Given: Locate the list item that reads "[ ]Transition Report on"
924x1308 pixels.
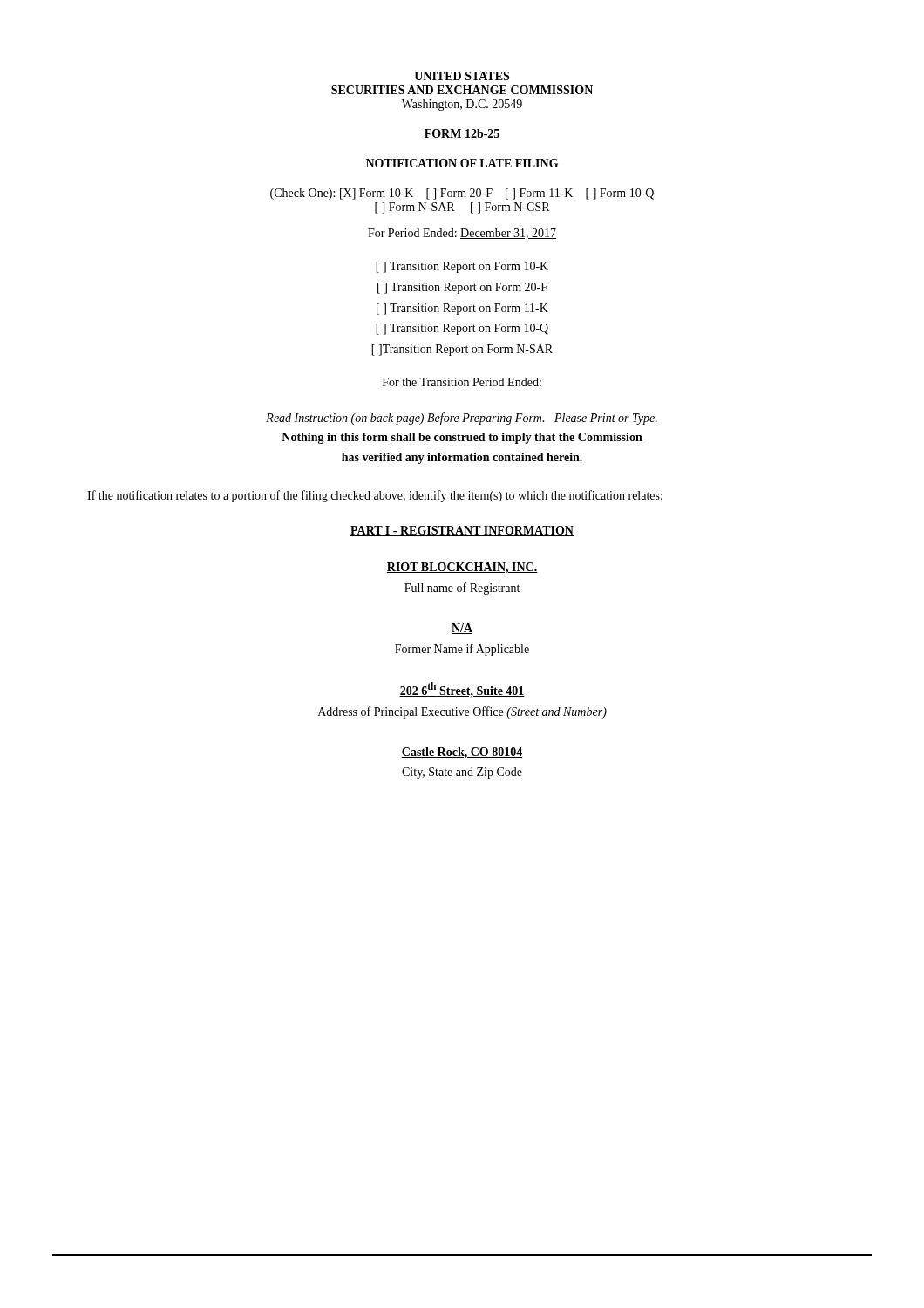Looking at the screenshot, I should pos(462,349).
